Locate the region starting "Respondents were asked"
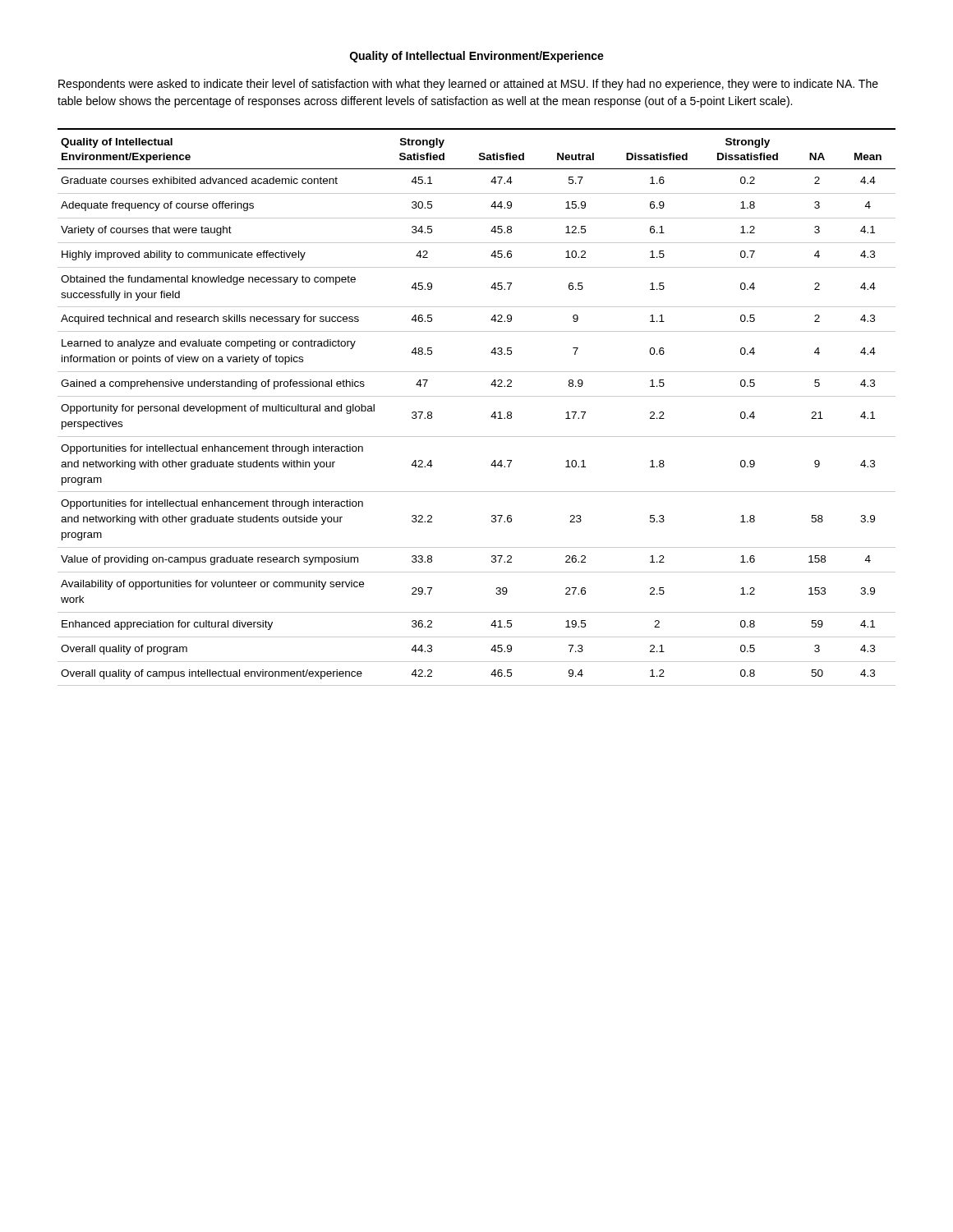This screenshot has height=1232, width=953. point(468,92)
